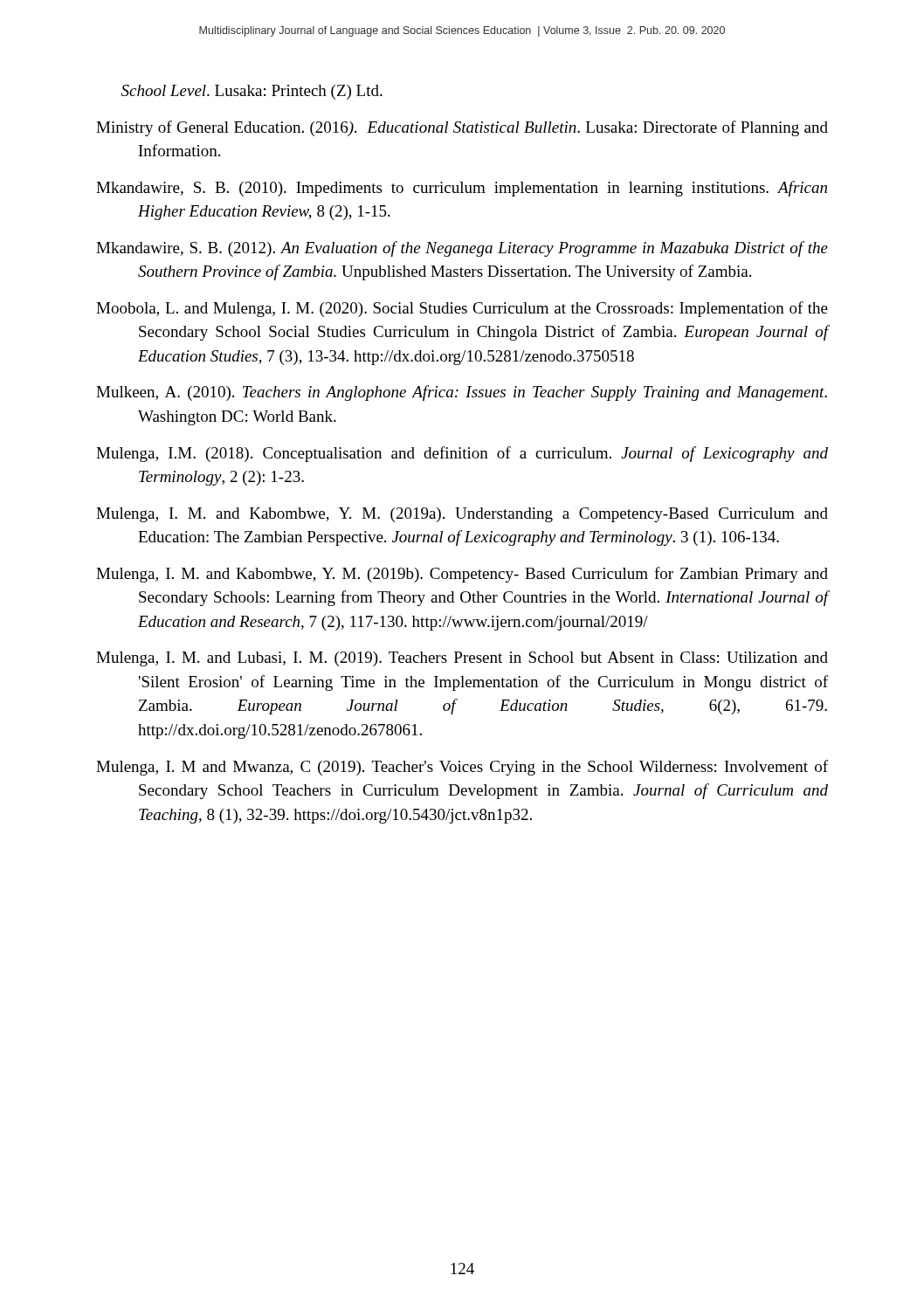
Task: Select the region starting "Mulkeen, A. (2010). Teachers in Anglophone Africa:"
Action: pos(462,404)
